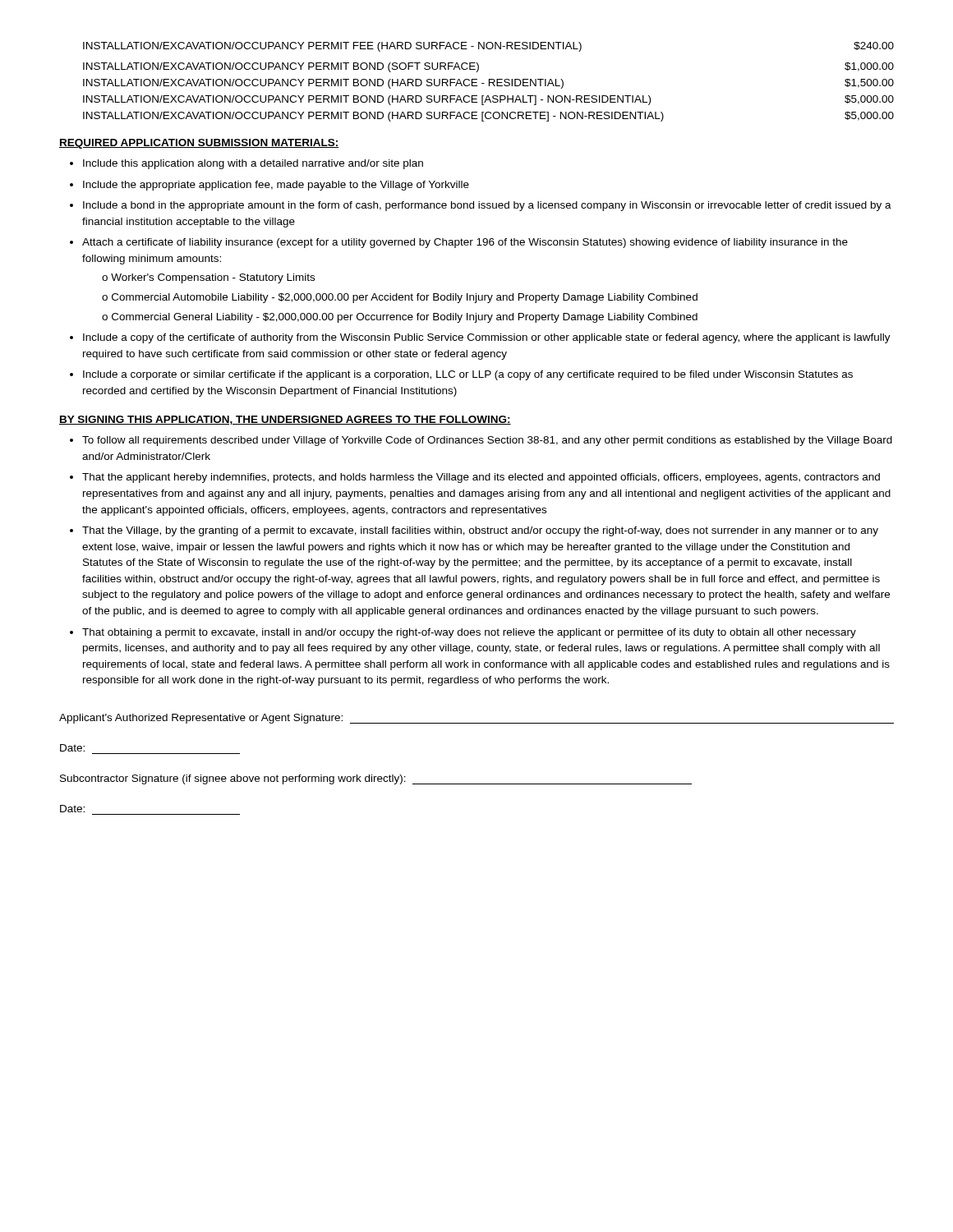
Task: Point to the section header beginning "BY SIGNING THIS"
Action: (x=285, y=419)
